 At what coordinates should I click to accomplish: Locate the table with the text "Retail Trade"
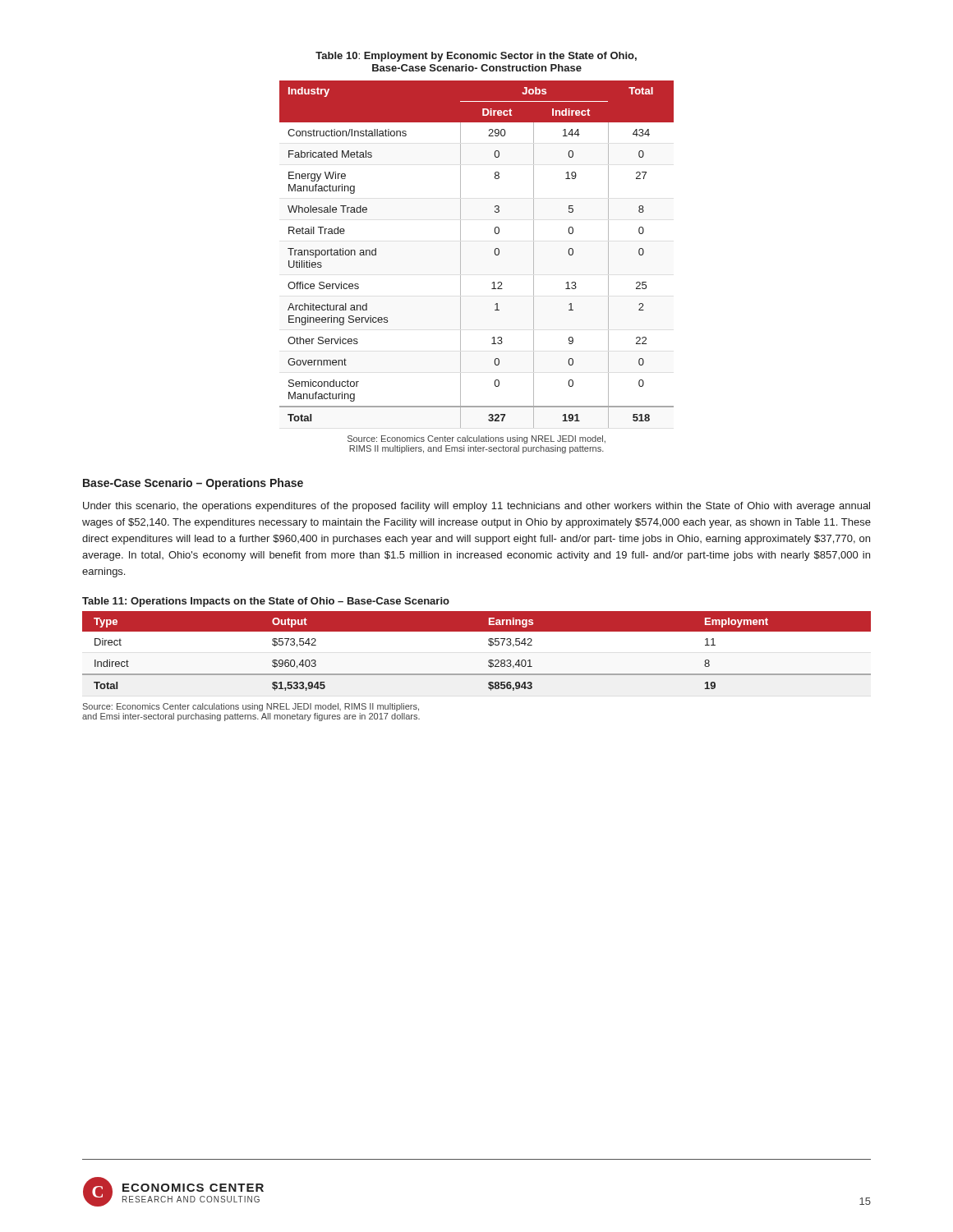click(x=476, y=254)
